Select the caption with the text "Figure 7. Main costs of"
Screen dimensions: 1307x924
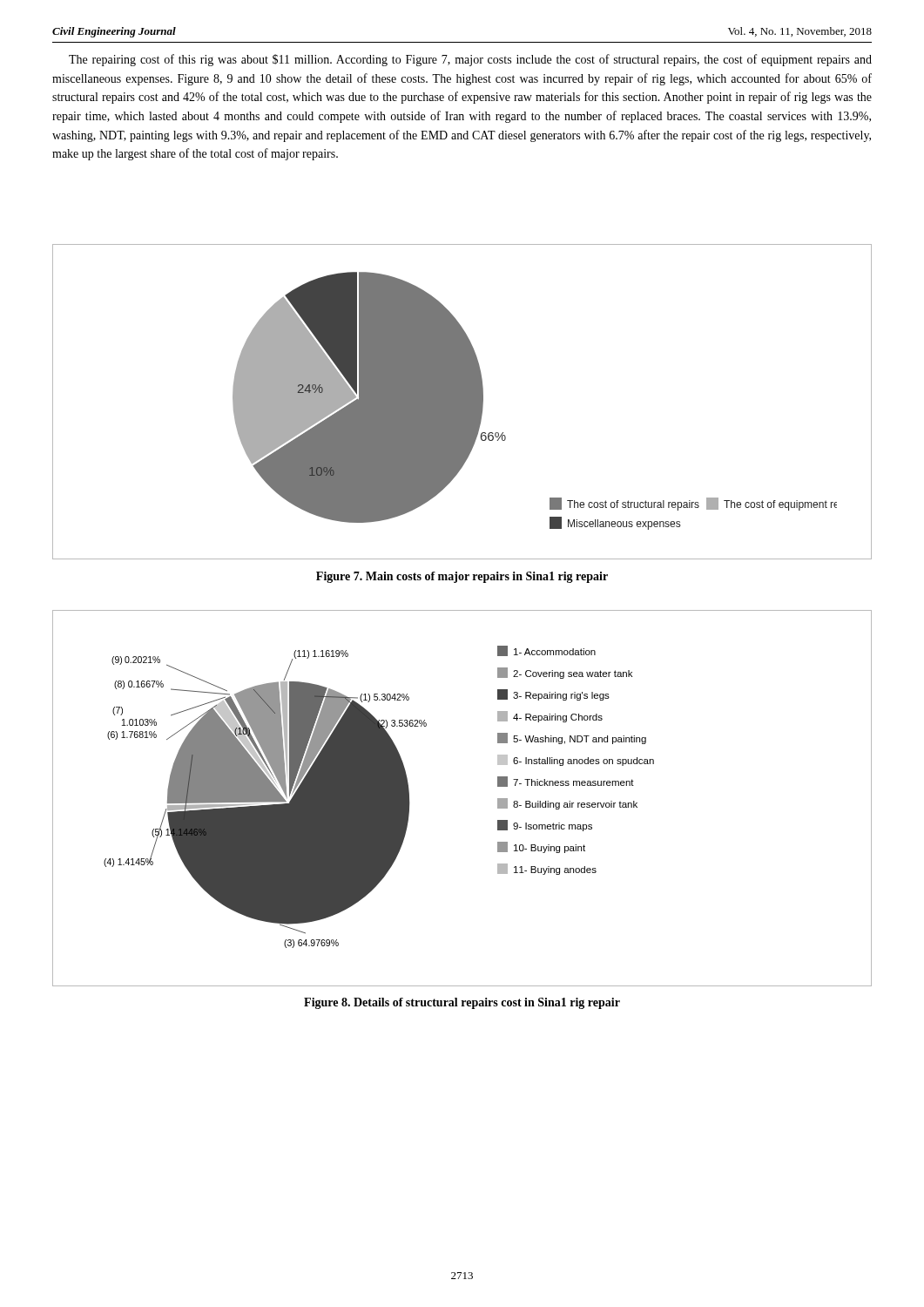pyautogui.click(x=462, y=576)
